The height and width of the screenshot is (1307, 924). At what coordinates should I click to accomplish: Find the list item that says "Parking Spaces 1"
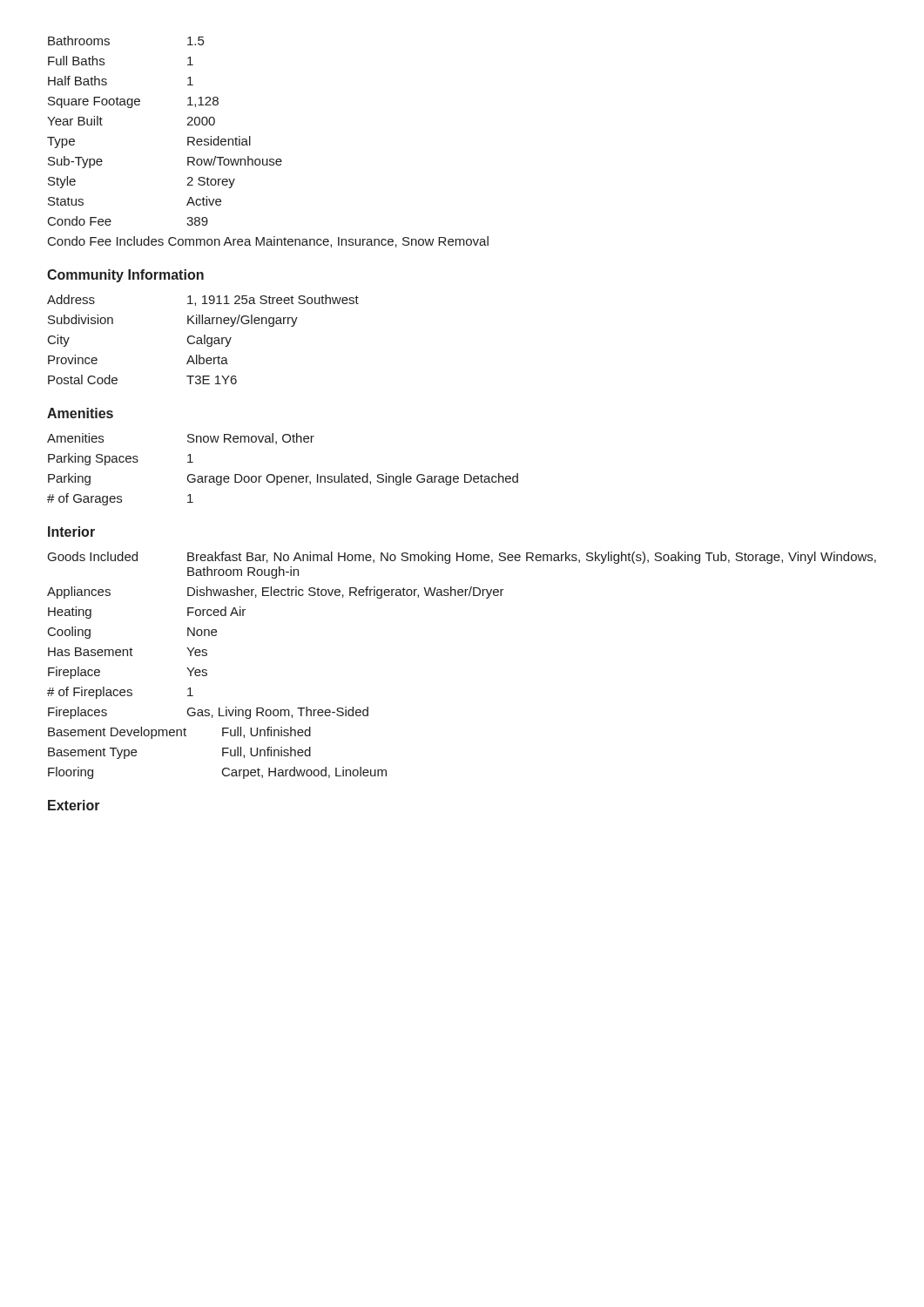click(x=121, y=459)
